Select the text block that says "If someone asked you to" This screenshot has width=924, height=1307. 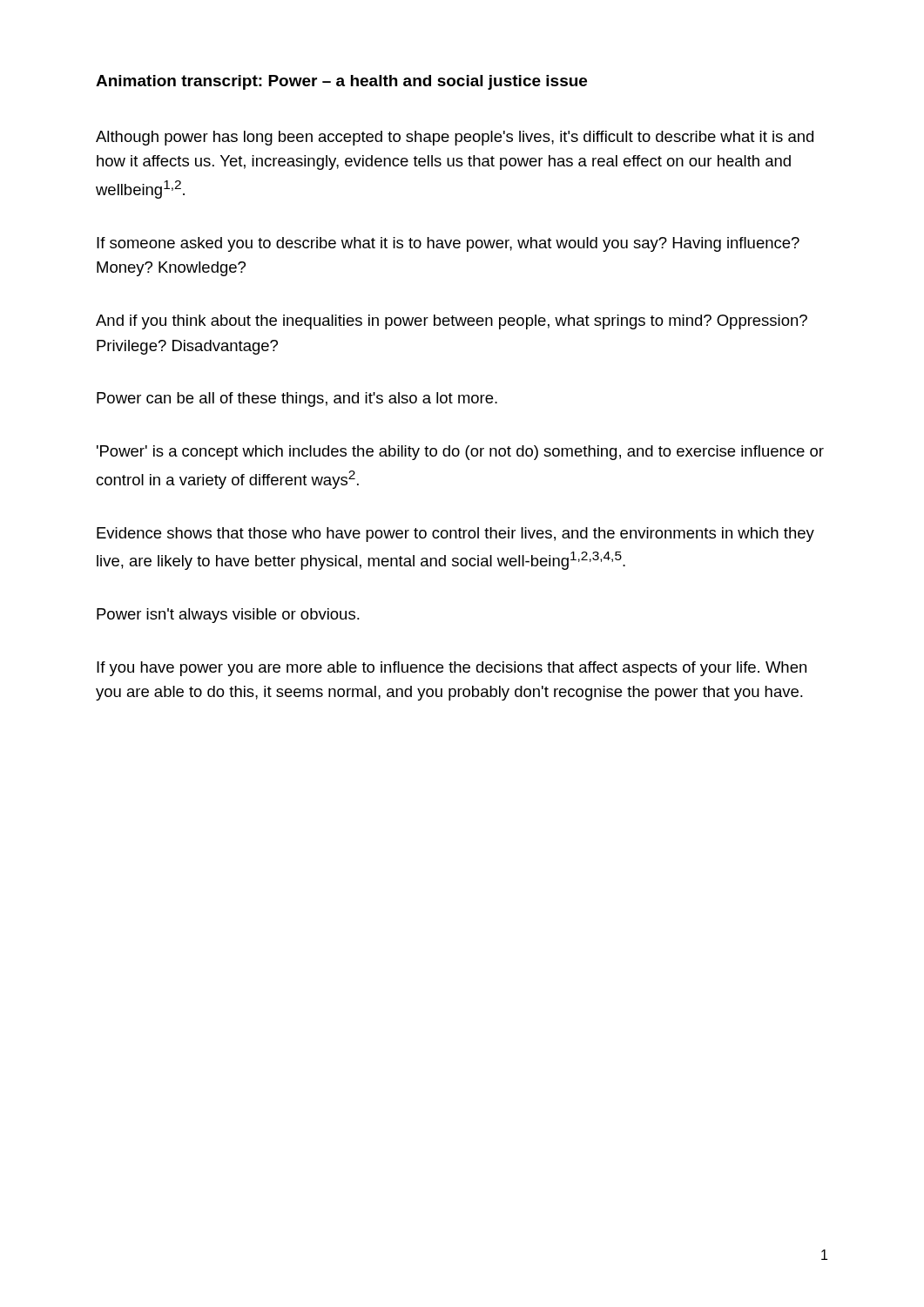[448, 255]
